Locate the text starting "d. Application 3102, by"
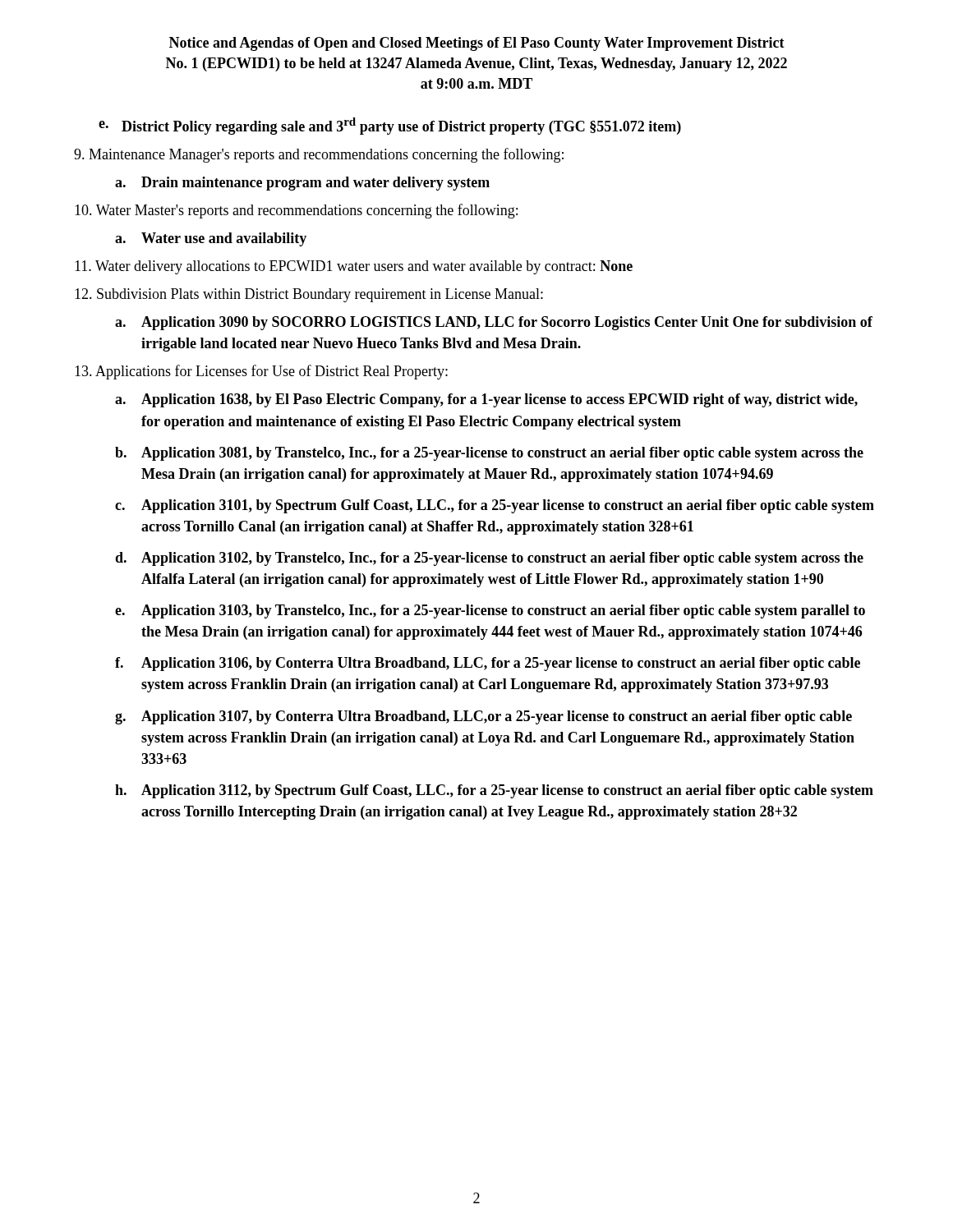 pos(497,568)
